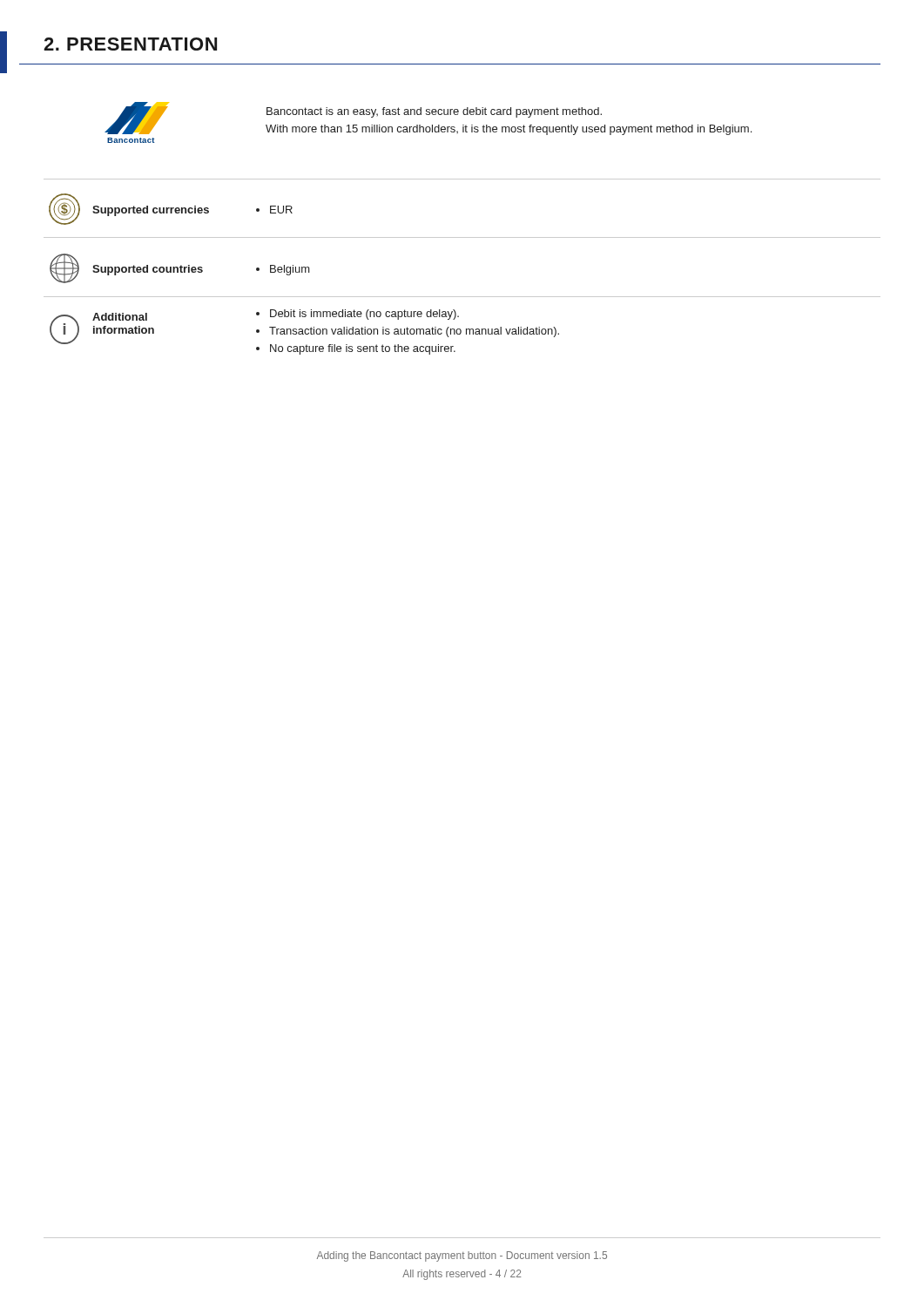
Task: Click on the section header that says "2. PRESENTATION"
Action: tap(130, 44)
